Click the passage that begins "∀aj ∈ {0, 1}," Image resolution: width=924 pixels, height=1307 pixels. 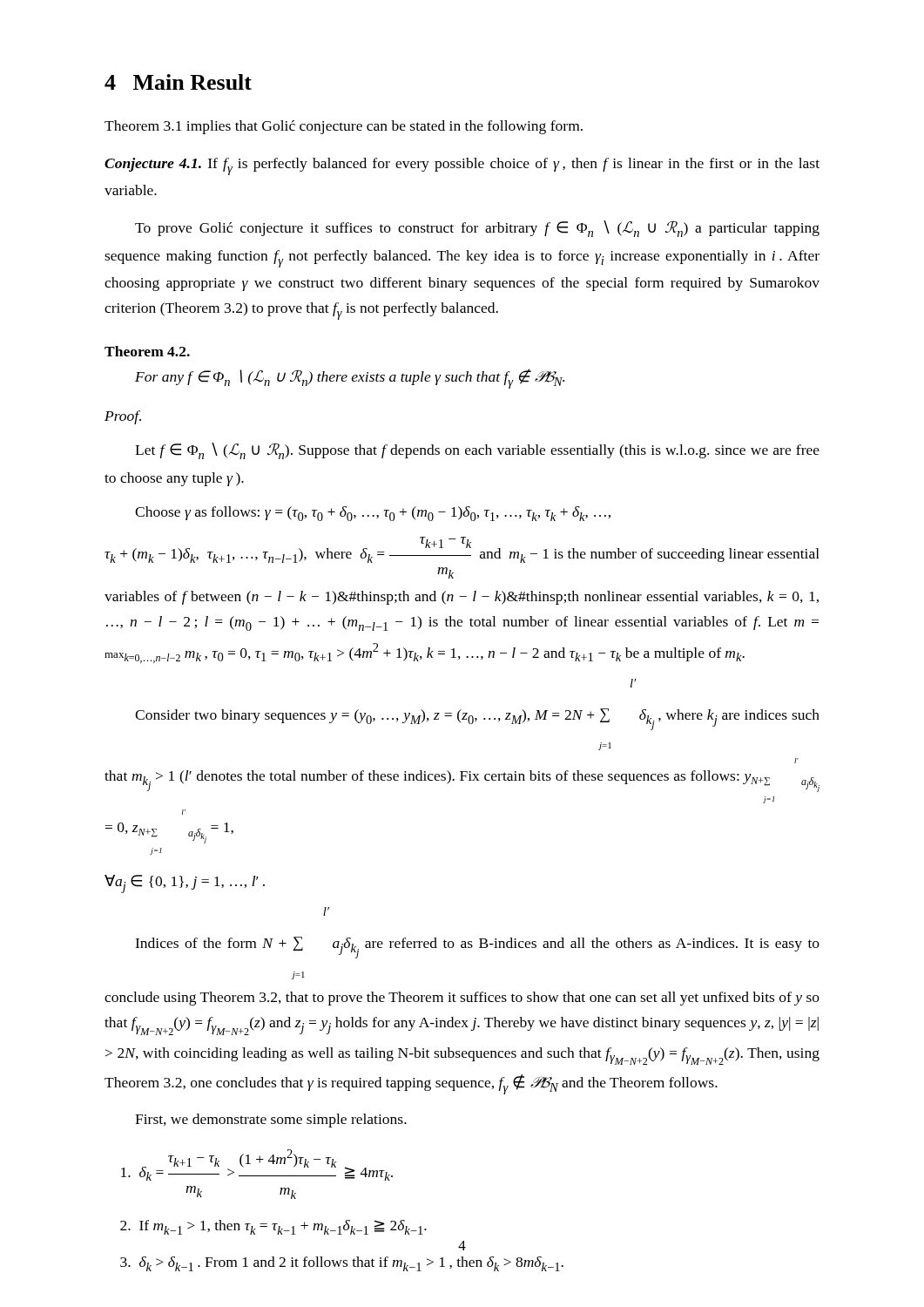(185, 882)
